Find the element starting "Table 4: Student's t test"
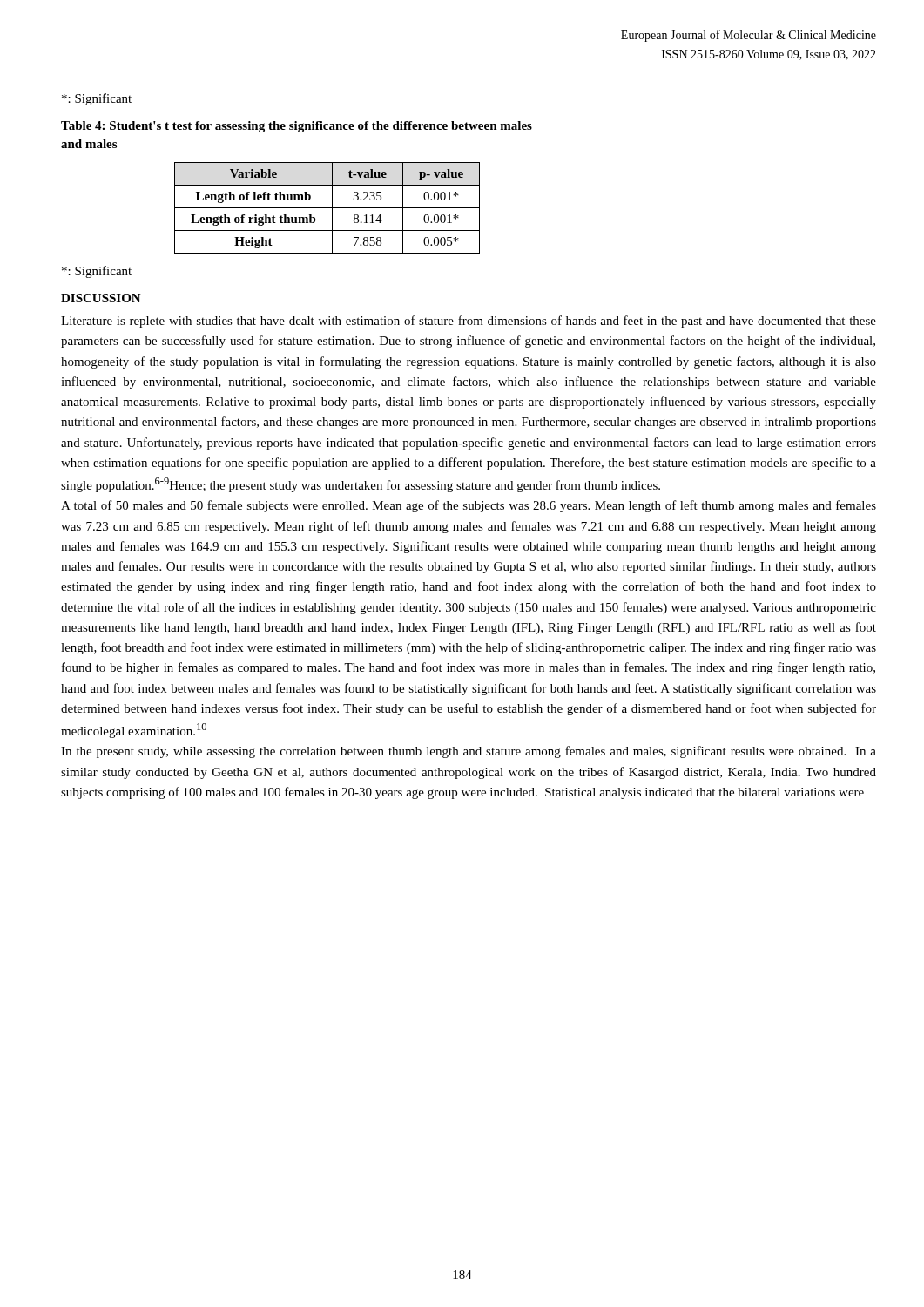The image size is (924, 1307). point(297,135)
